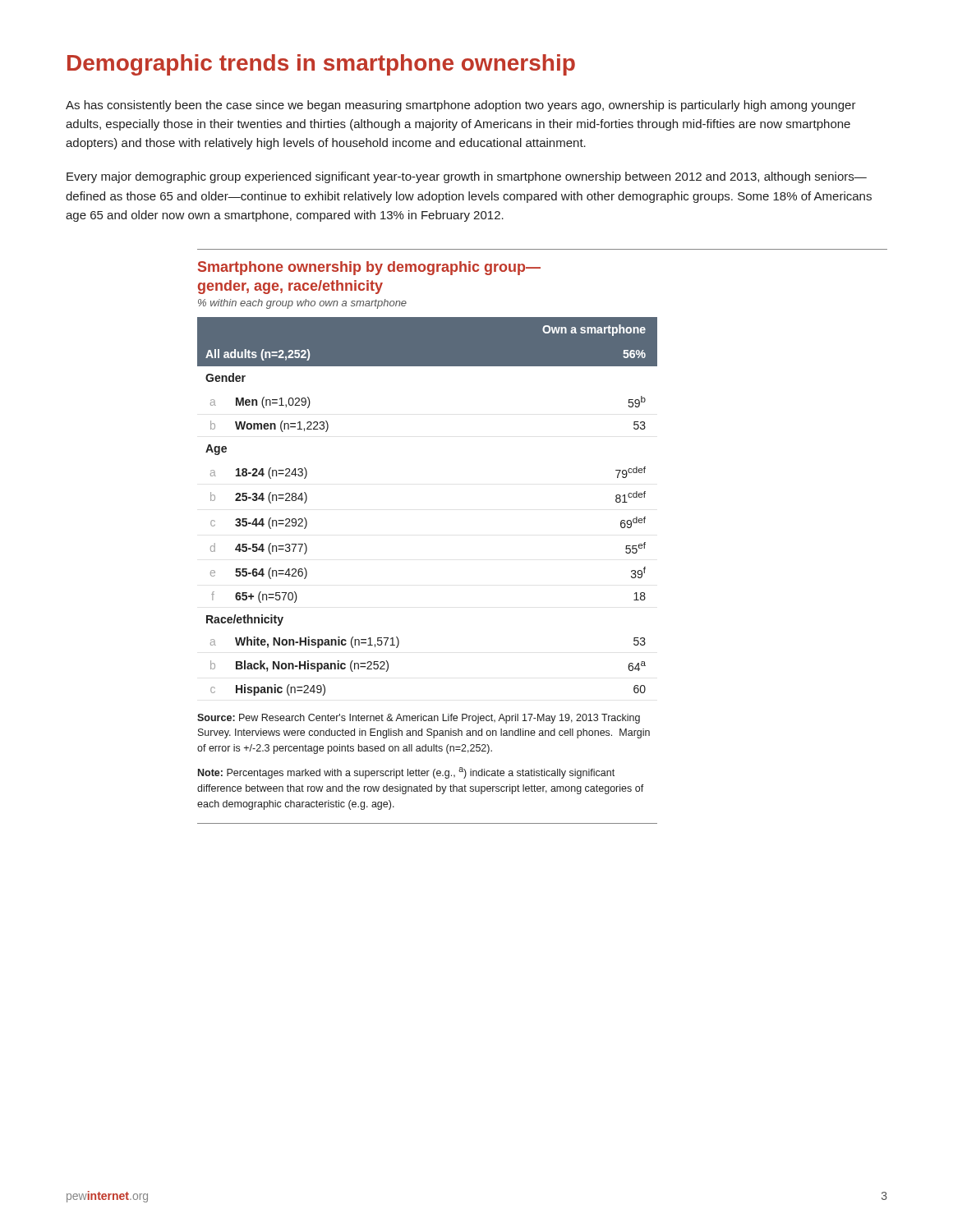Click on the text block that reads "Every major demographic group experienced significant"
Viewport: 953px width, 1232px height.
pyautogui.click(x=469, y=196)
